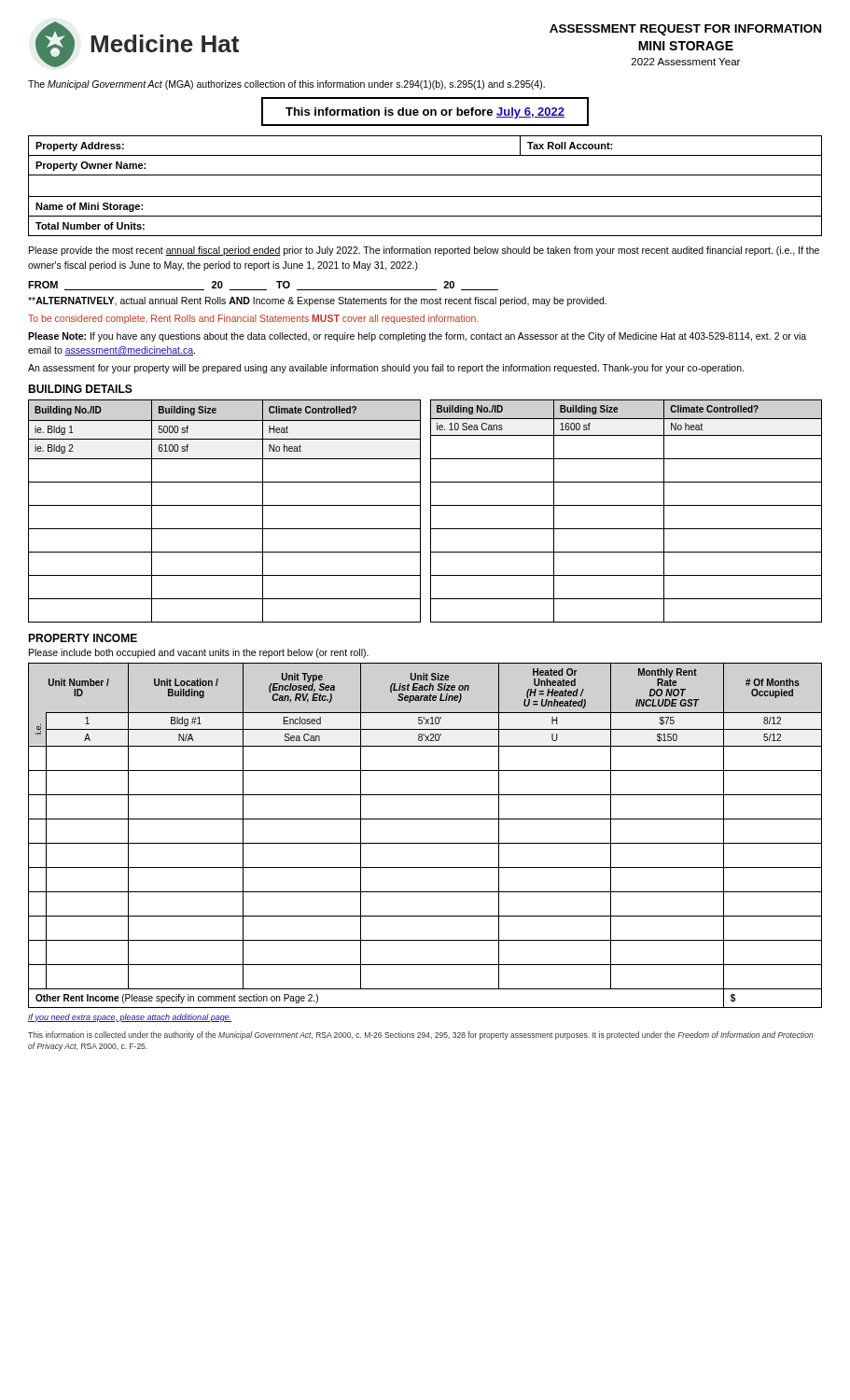Locate the block starting "An assessment for your"
This screenshot has width=850, height=1400.
tap(386, 368)
